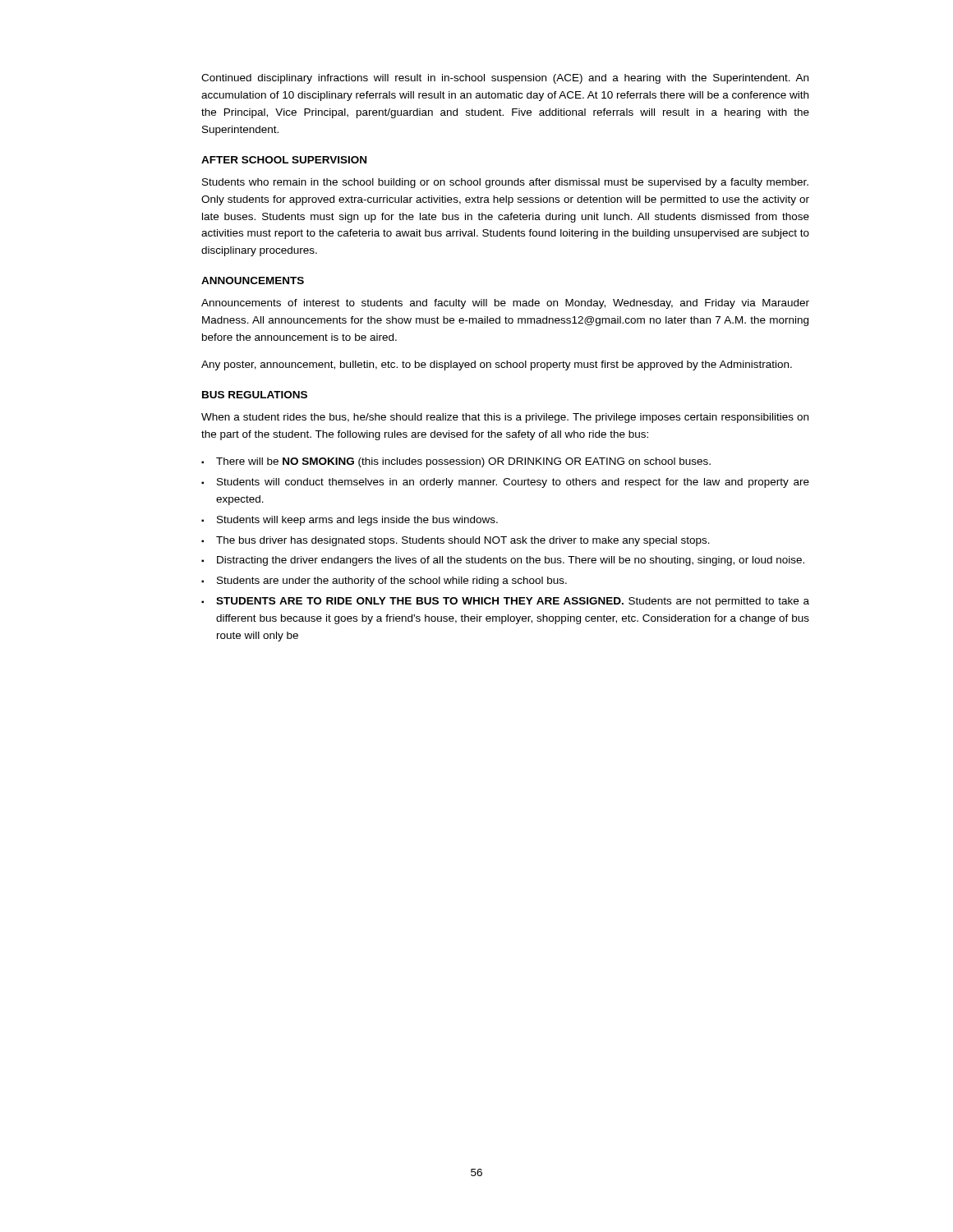
Task: Navigate to the text block starting "Announcements of interest to"
Action: tap(505, 320)
